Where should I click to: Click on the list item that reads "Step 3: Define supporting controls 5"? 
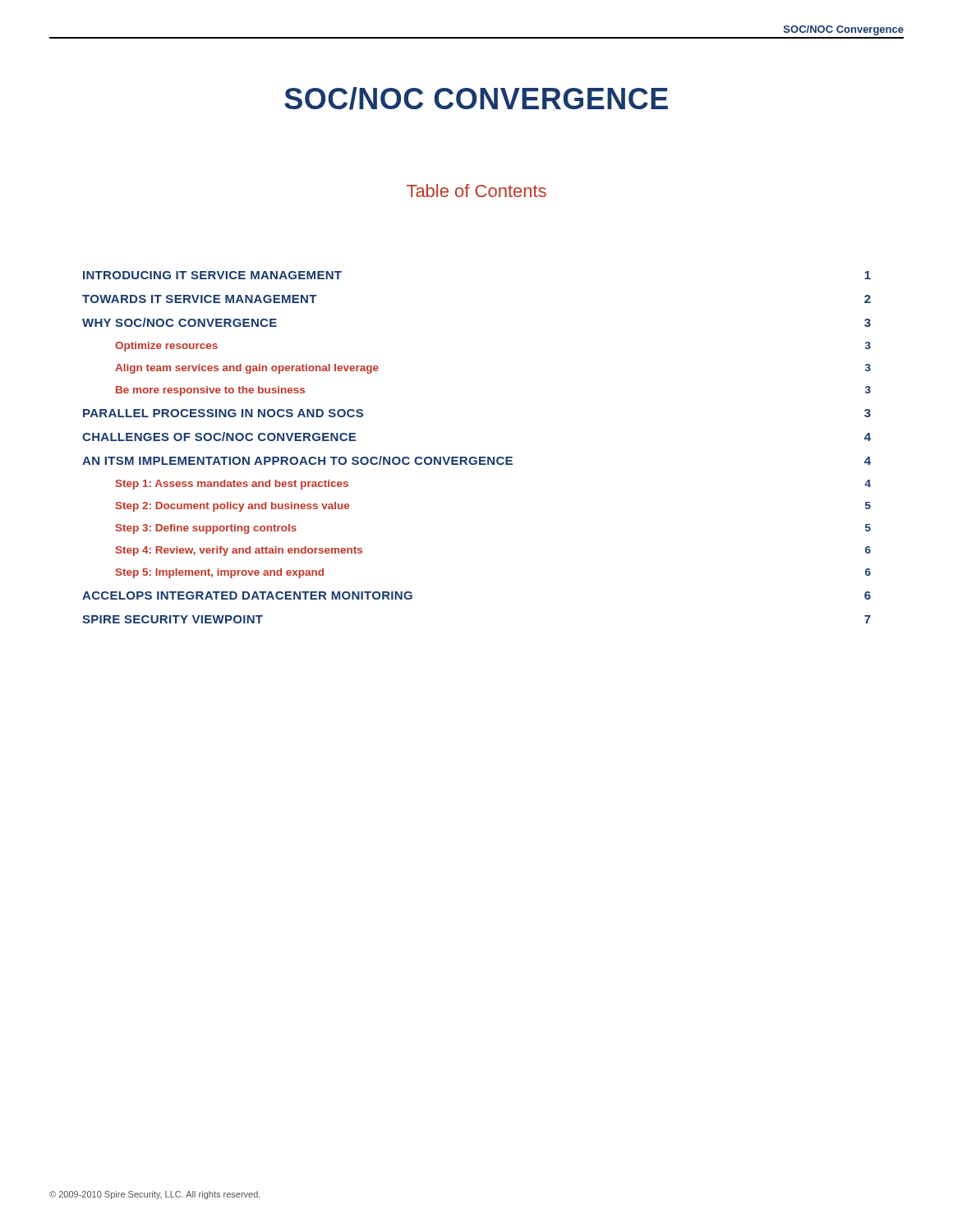207,529
